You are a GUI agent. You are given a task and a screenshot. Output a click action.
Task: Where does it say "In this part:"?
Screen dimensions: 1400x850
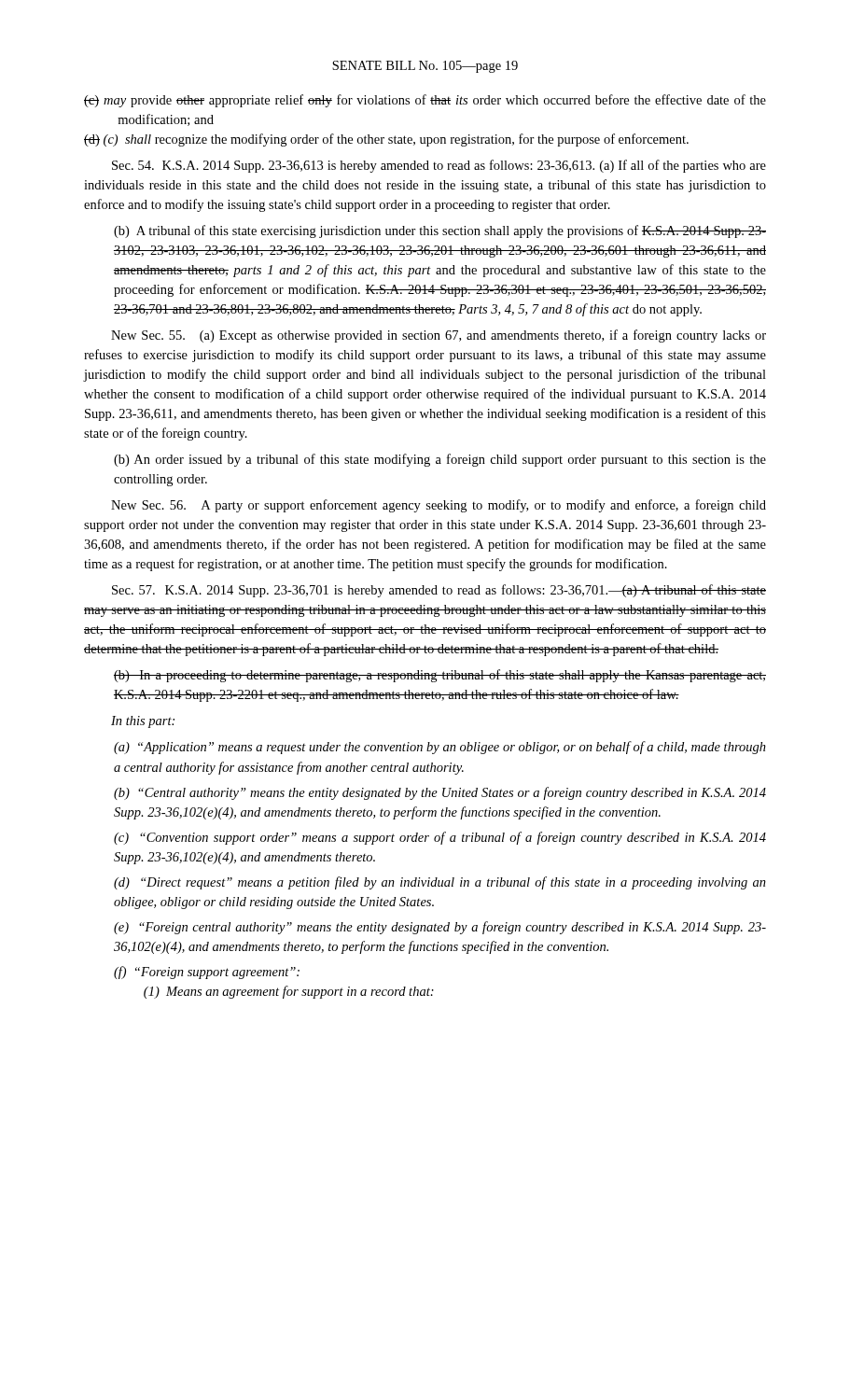click(x=143, y=722)
